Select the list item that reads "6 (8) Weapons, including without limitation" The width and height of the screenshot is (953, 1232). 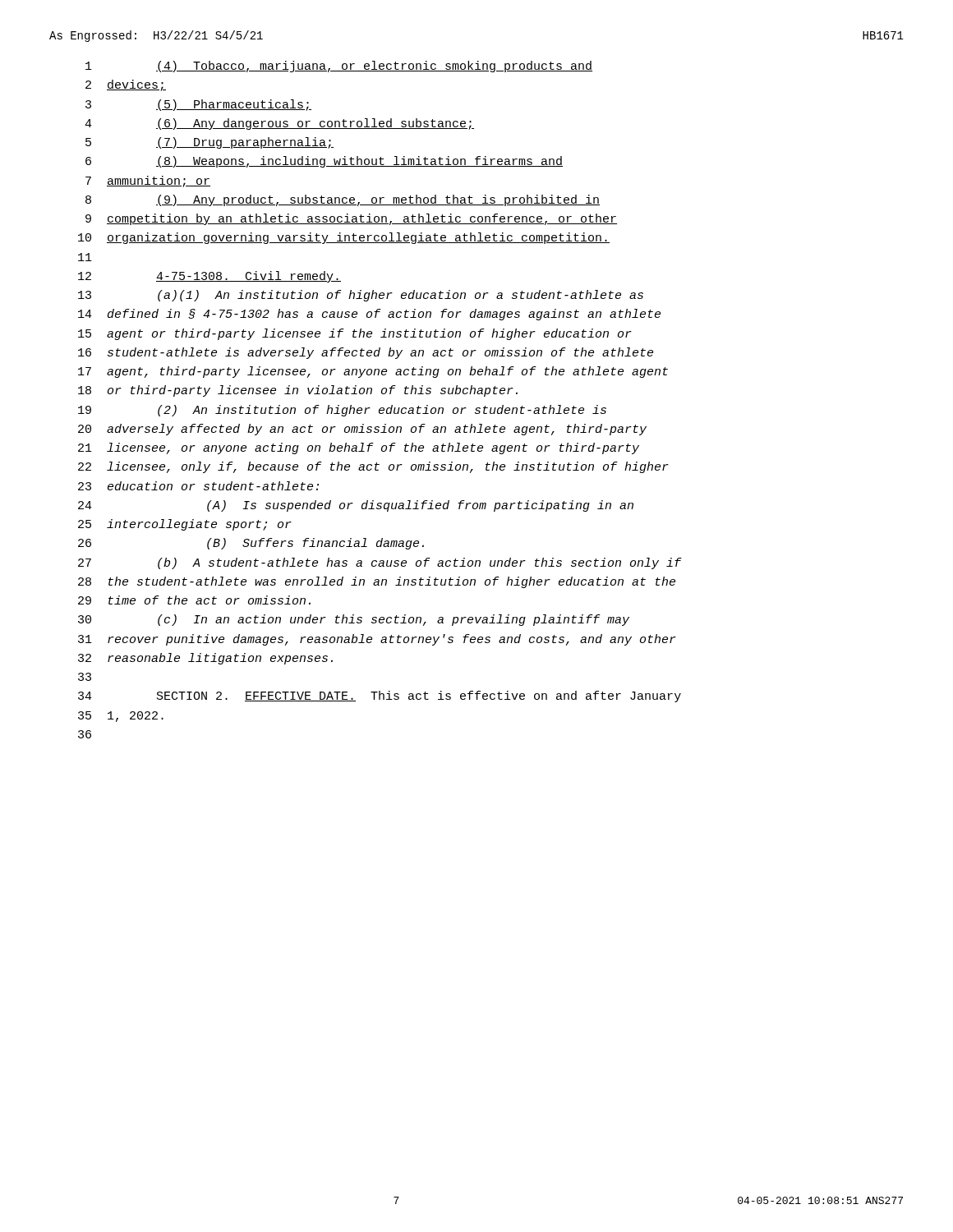476,163
